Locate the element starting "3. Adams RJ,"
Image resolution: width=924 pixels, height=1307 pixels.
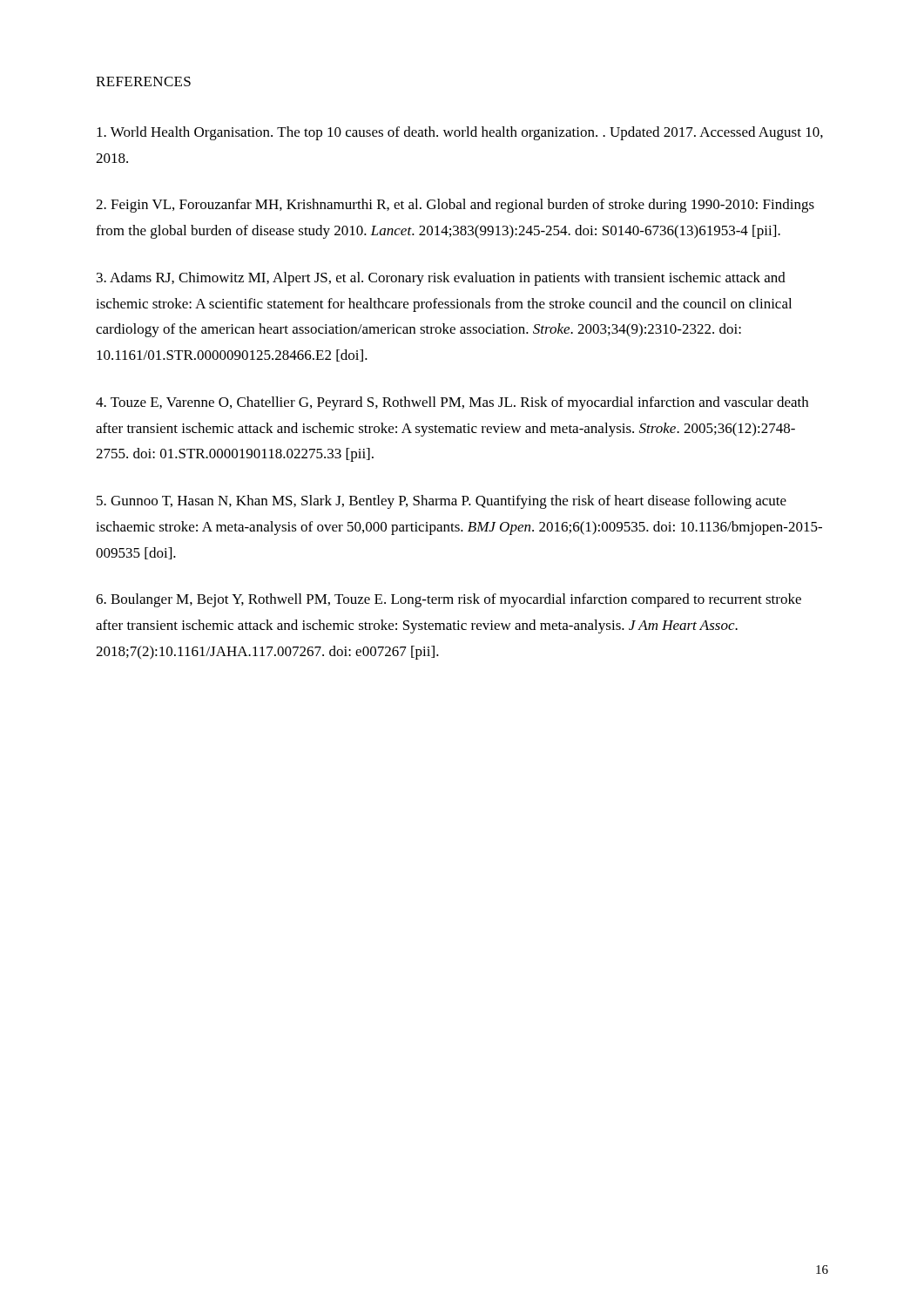click(x=444, y=316)
